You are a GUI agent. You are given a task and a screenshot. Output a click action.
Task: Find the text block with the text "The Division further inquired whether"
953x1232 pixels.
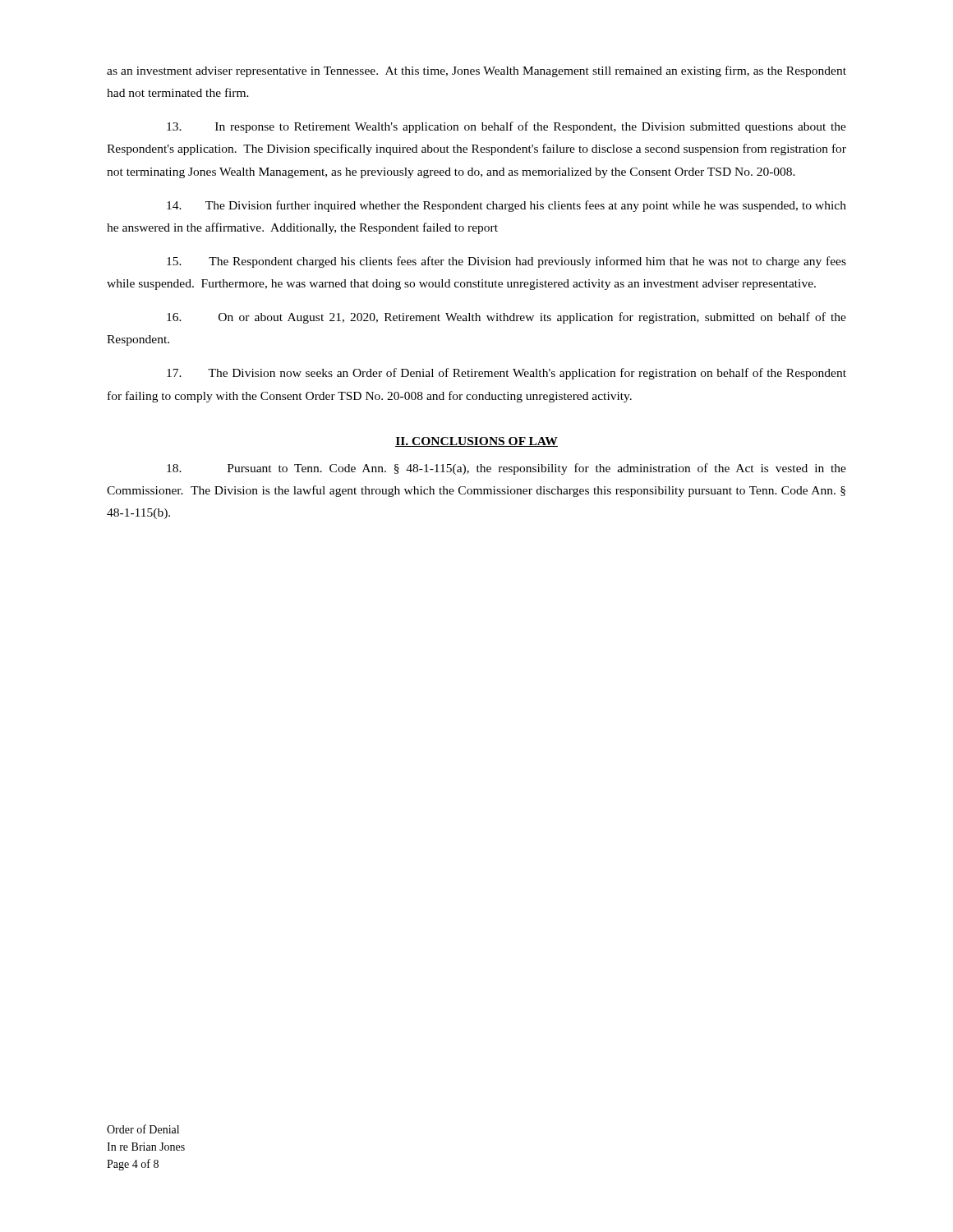click(x=476, y=216)
